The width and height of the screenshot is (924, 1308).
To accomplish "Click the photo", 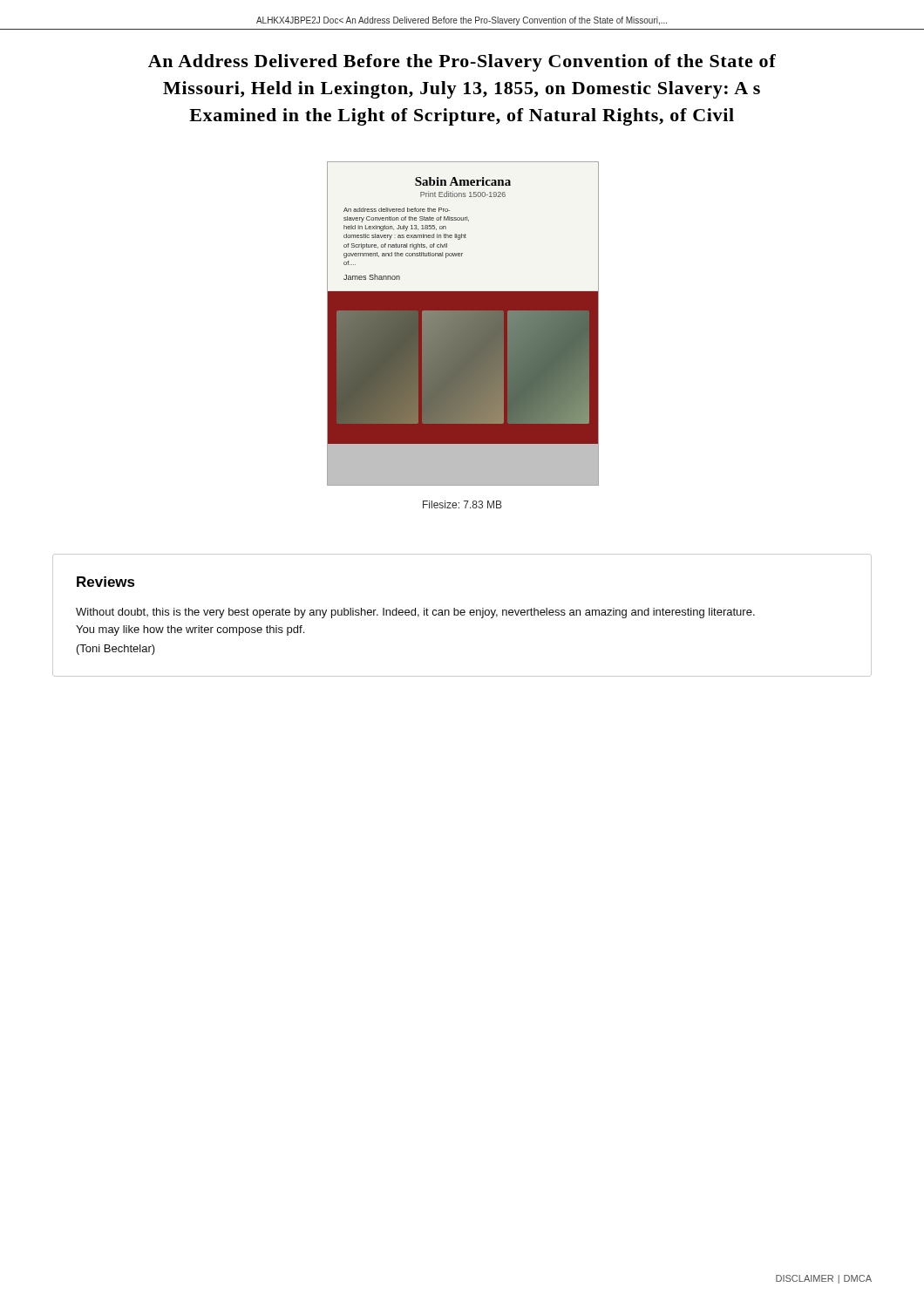I will click(x=462, y=323).
